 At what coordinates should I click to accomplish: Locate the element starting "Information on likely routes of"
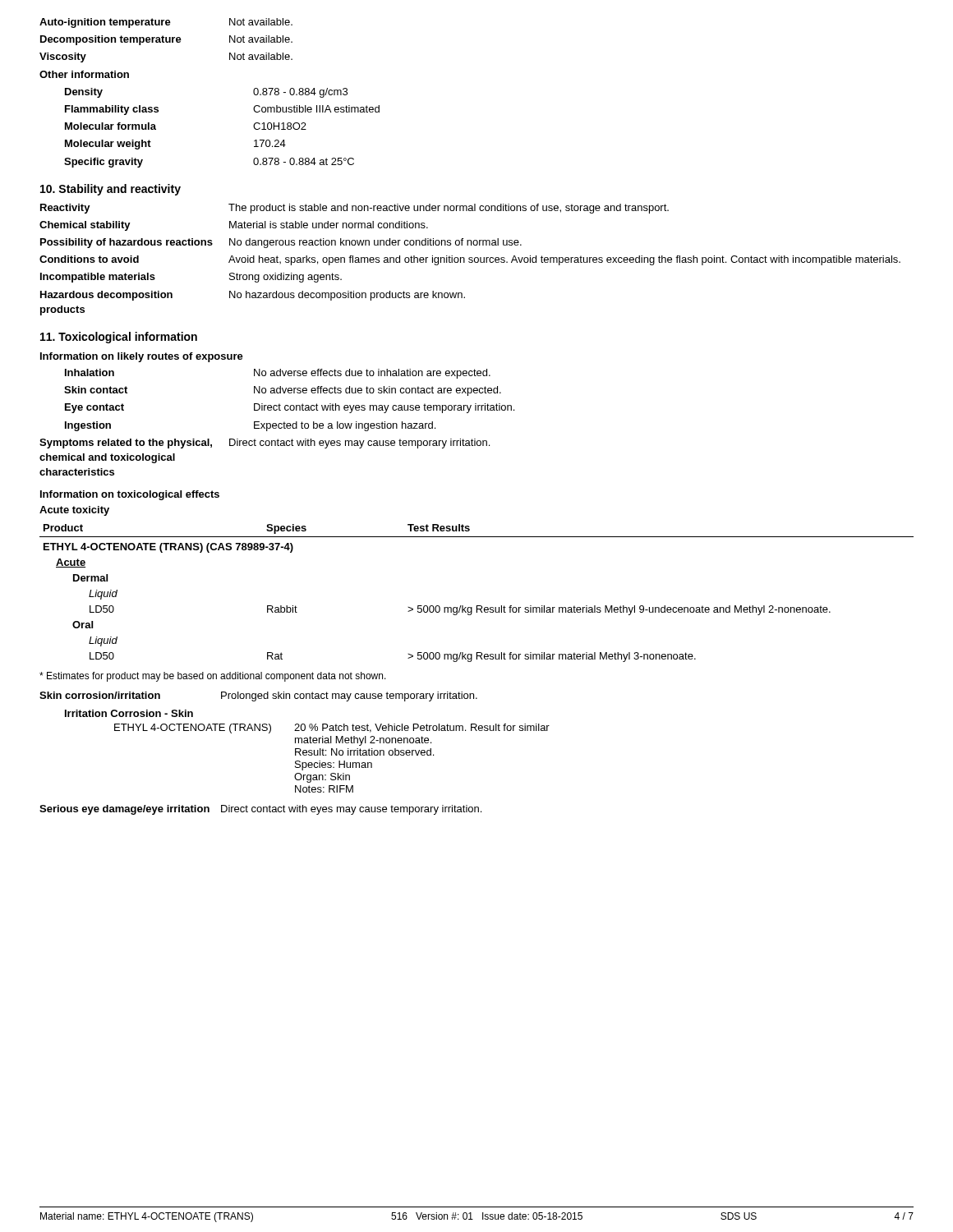point(141,356)
